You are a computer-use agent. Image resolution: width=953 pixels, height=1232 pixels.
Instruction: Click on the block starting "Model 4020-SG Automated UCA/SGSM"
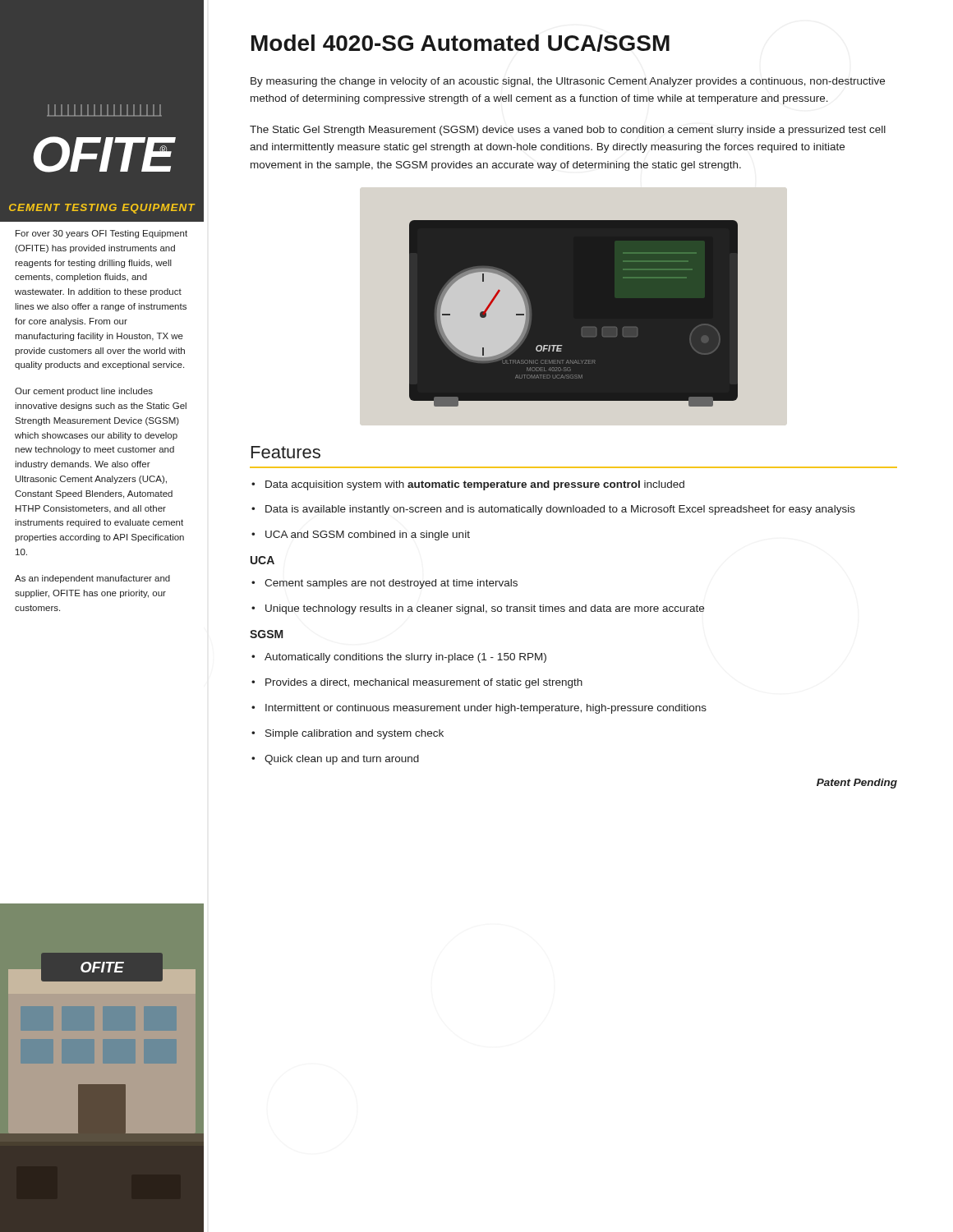tap(573, 43)
